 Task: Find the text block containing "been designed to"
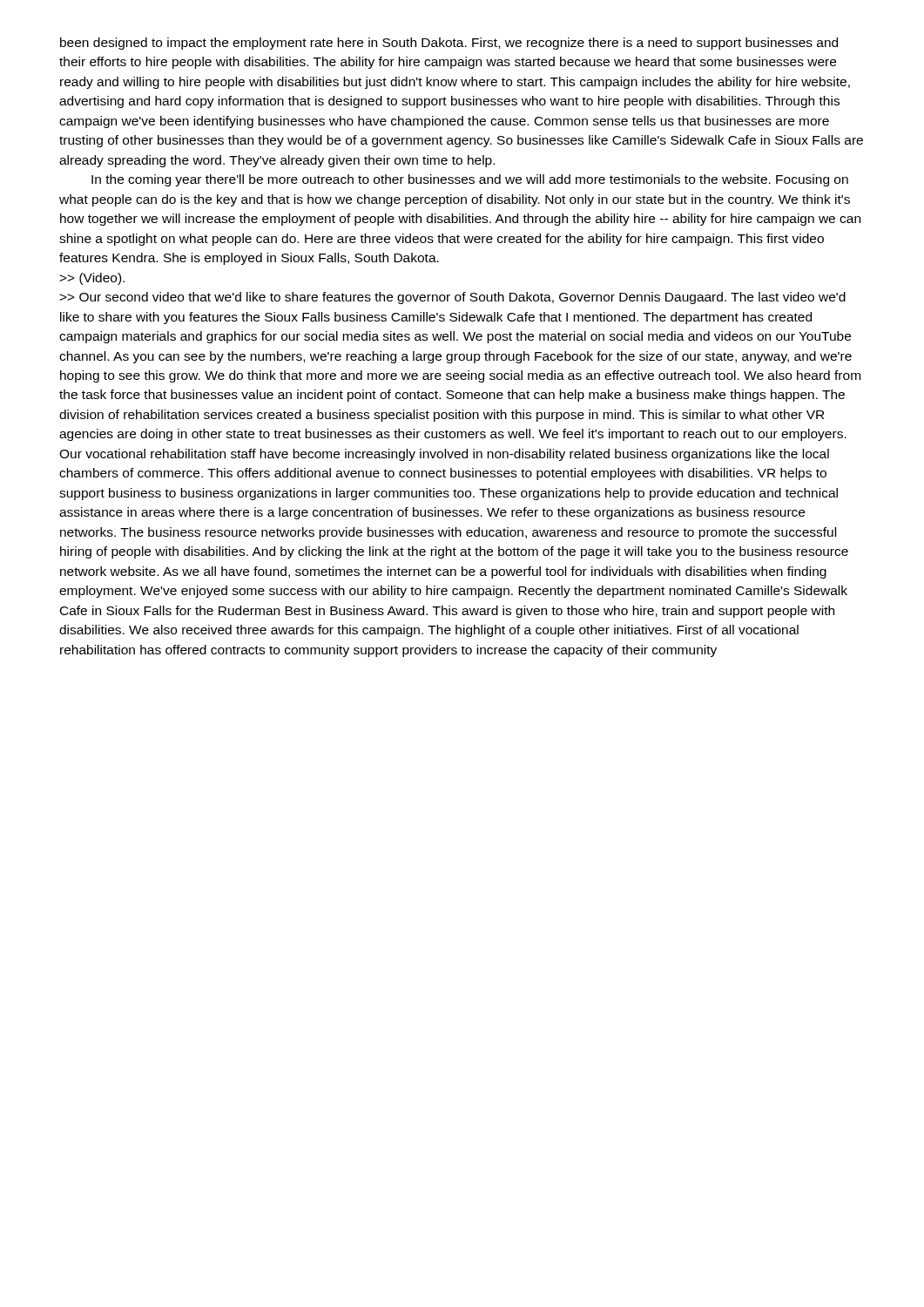pos(462,102)
